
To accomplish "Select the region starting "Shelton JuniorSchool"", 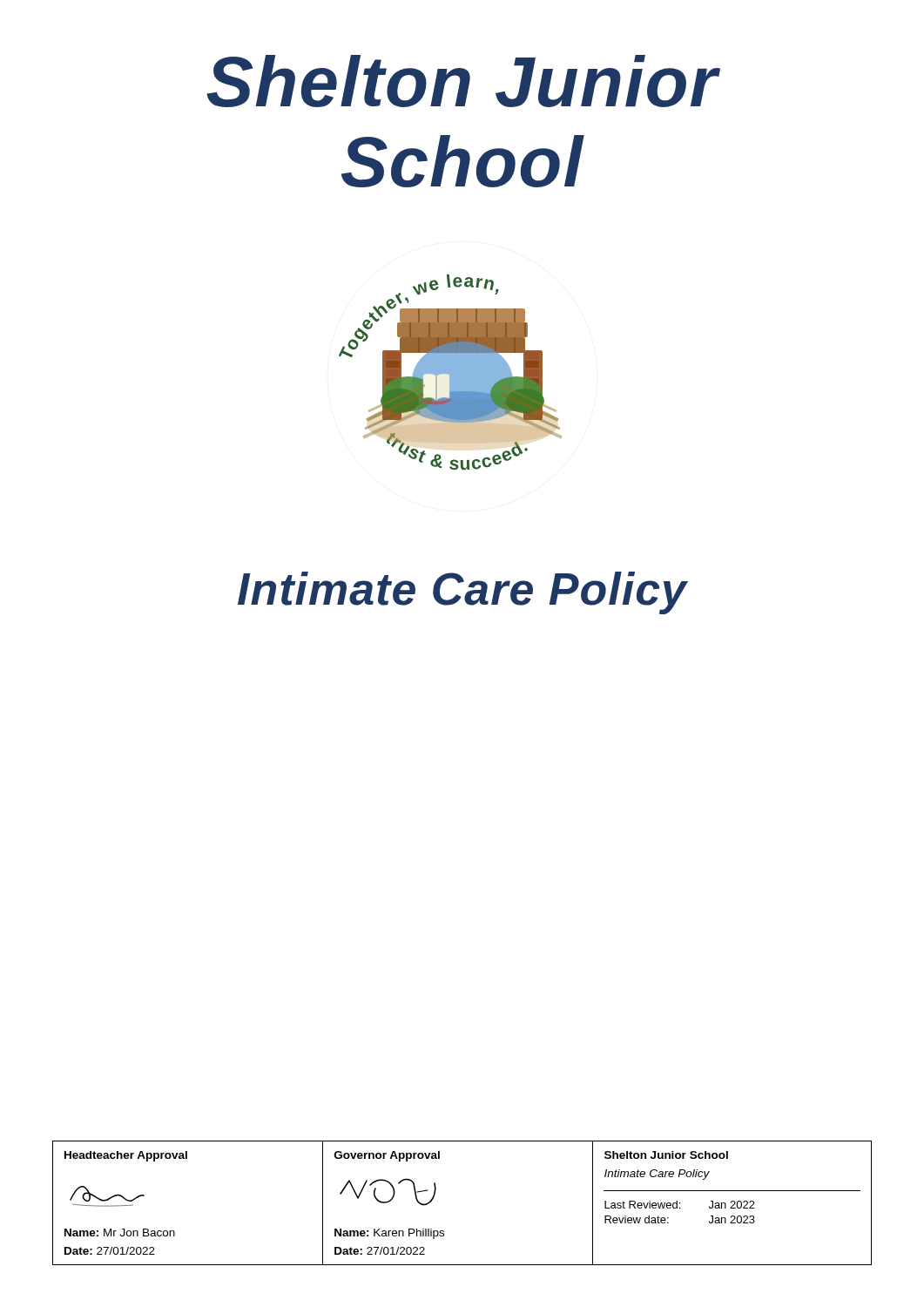I will point(462,122).
